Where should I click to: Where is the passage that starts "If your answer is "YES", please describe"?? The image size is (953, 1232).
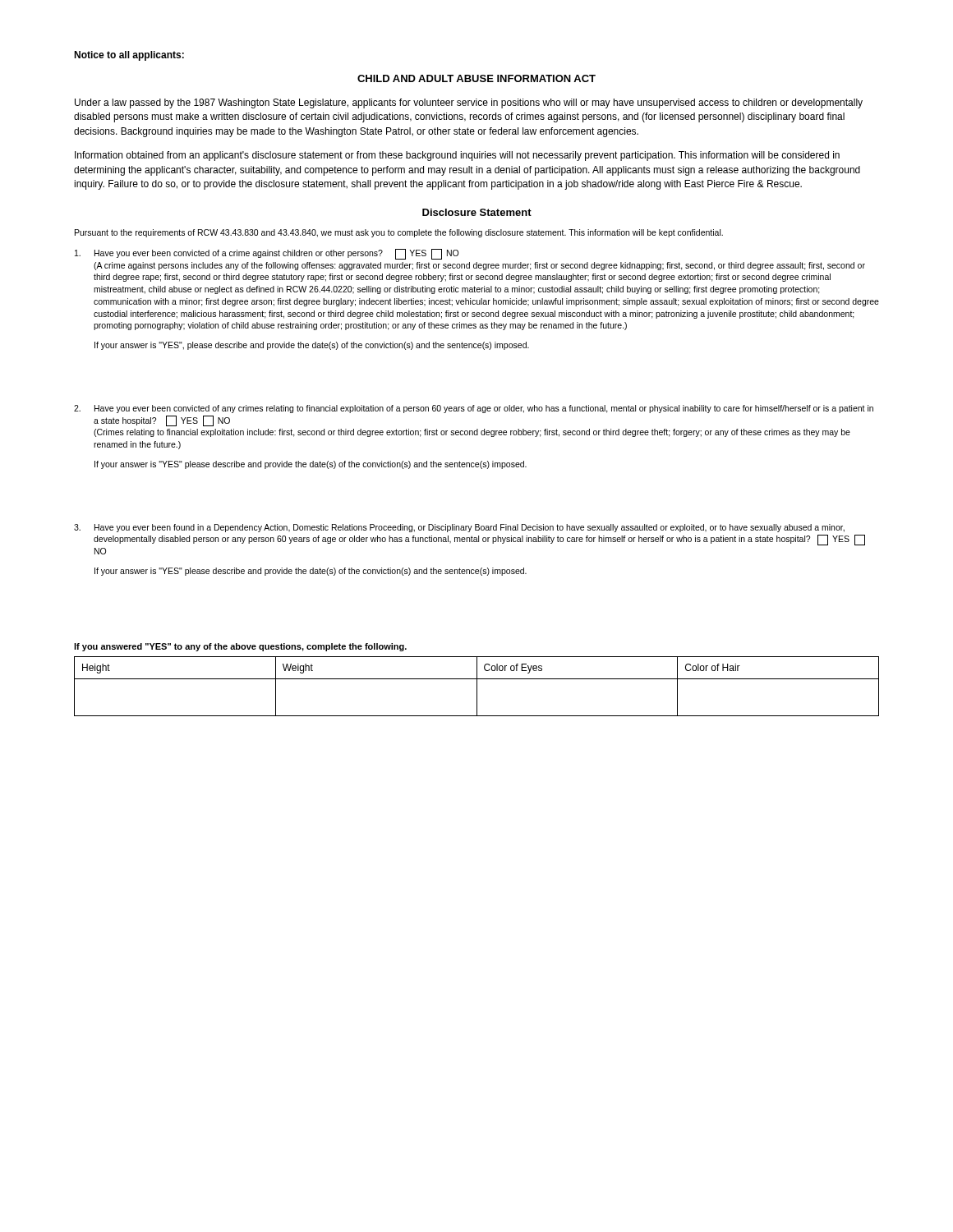pyautogui.click(x=312, y=345)
